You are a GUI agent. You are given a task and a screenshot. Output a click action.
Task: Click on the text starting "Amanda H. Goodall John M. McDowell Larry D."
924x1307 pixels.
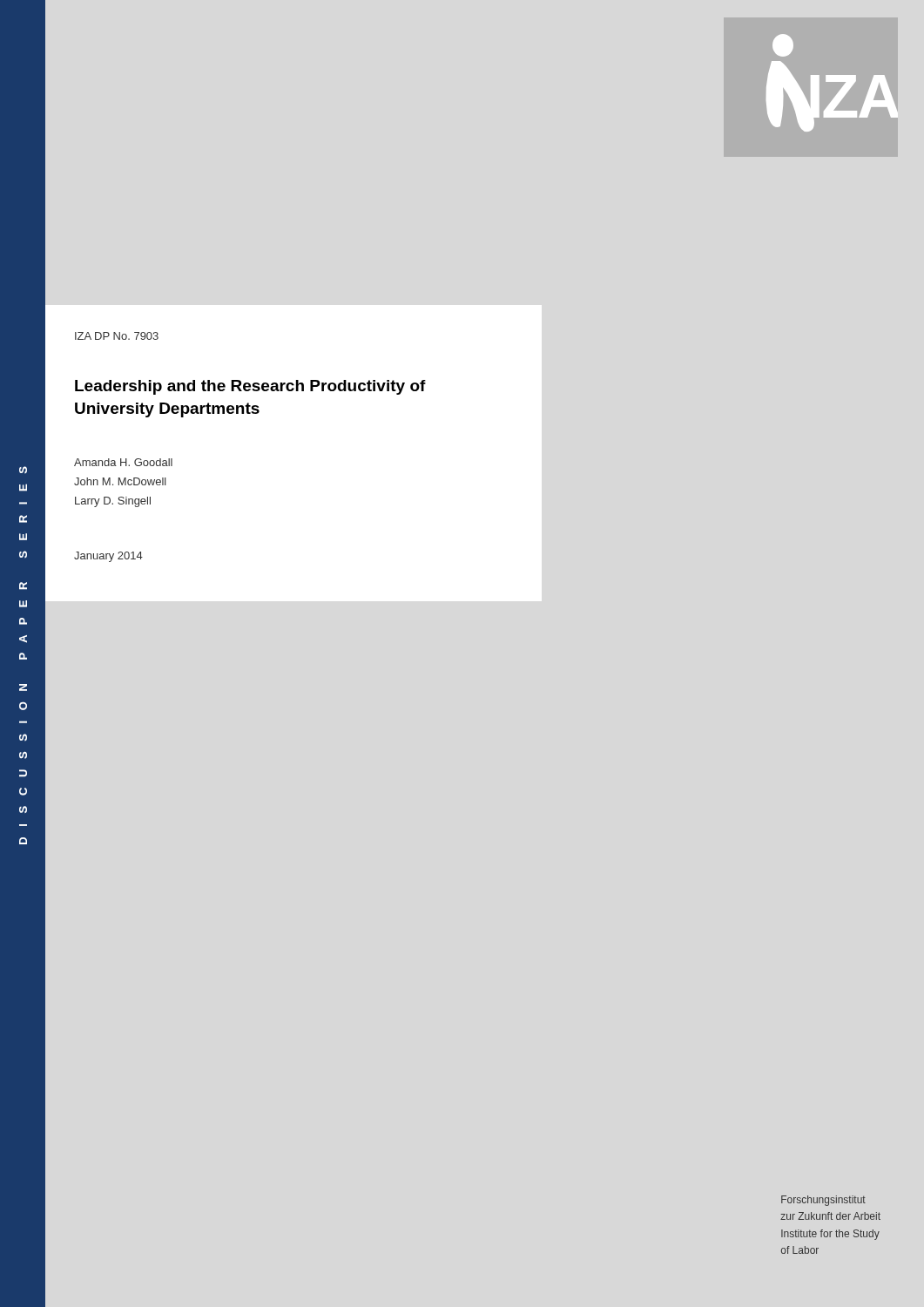tap(123, 481)
